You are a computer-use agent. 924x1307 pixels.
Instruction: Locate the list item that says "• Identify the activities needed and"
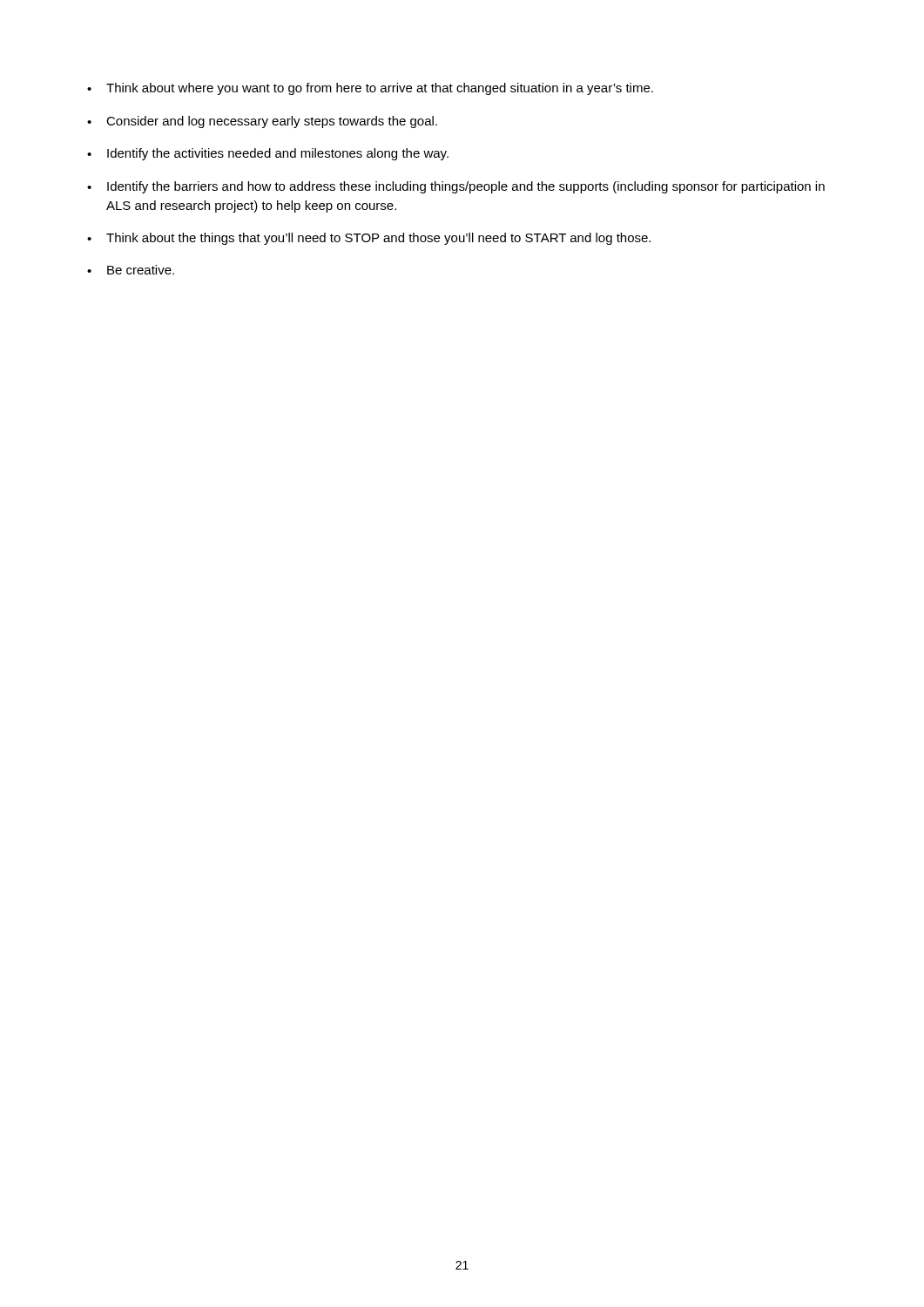[268, 154]
